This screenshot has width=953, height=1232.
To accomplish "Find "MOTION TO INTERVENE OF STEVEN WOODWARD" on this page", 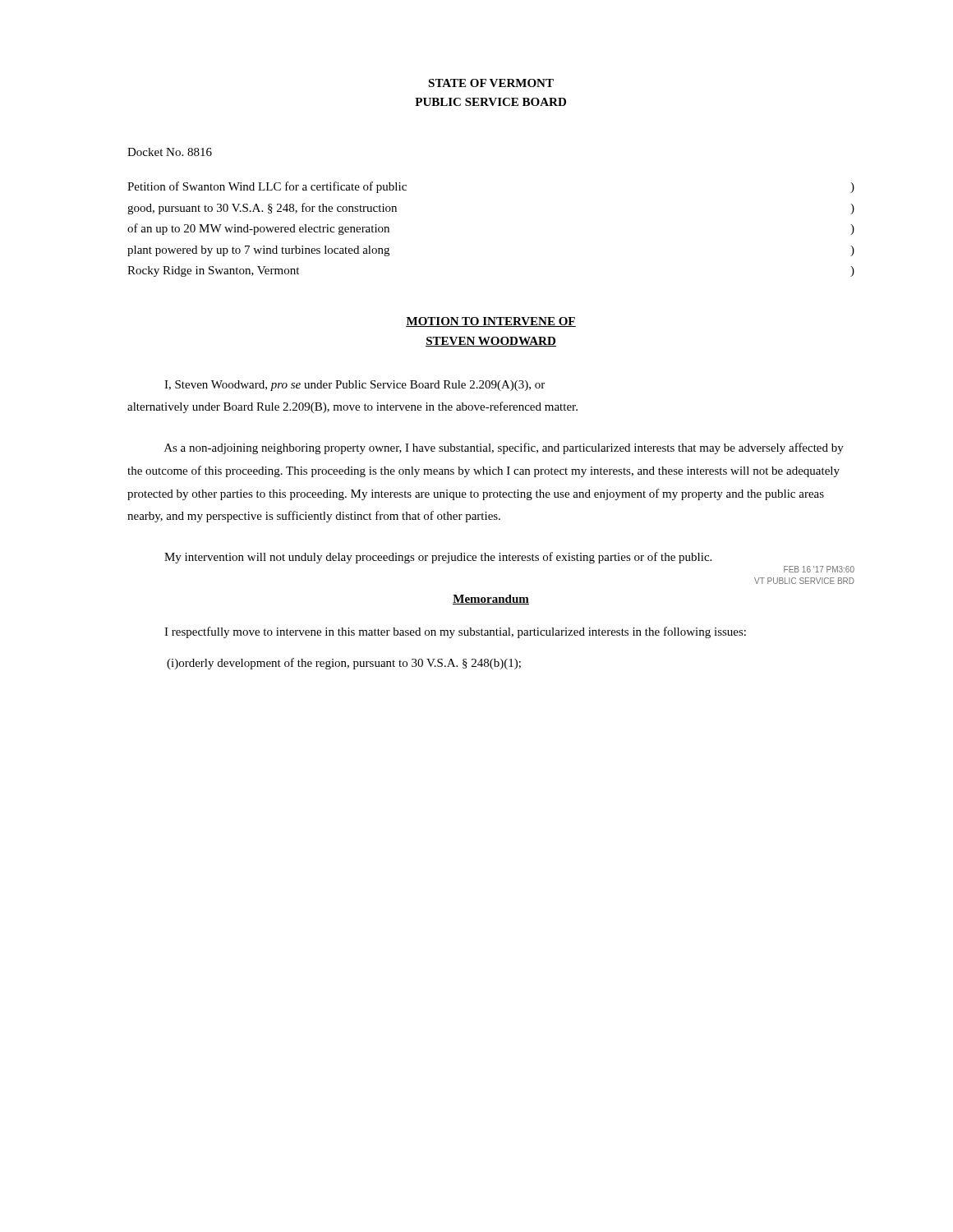I will pos(491,331).
